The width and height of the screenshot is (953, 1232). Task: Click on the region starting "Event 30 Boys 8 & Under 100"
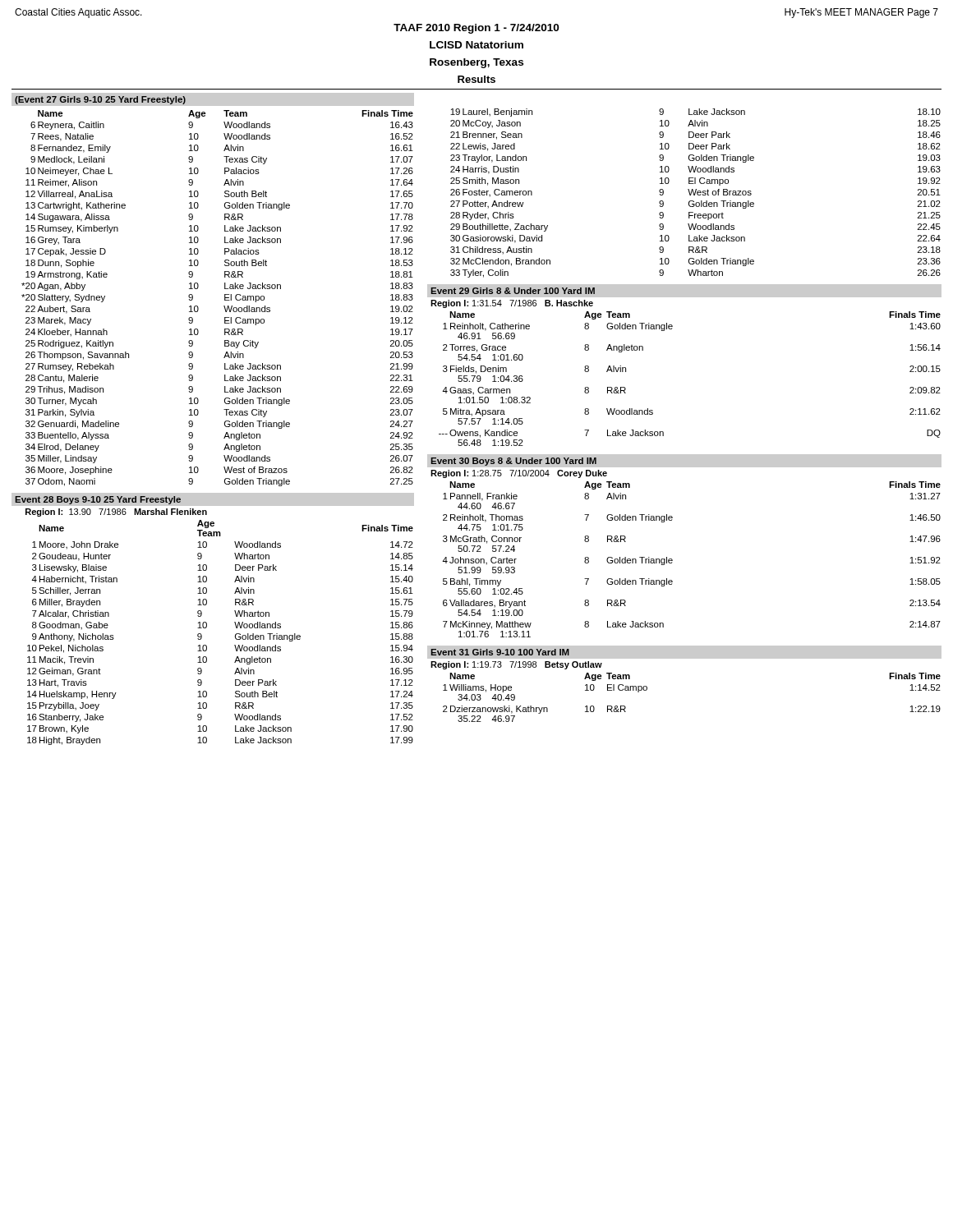coord(514,461)
